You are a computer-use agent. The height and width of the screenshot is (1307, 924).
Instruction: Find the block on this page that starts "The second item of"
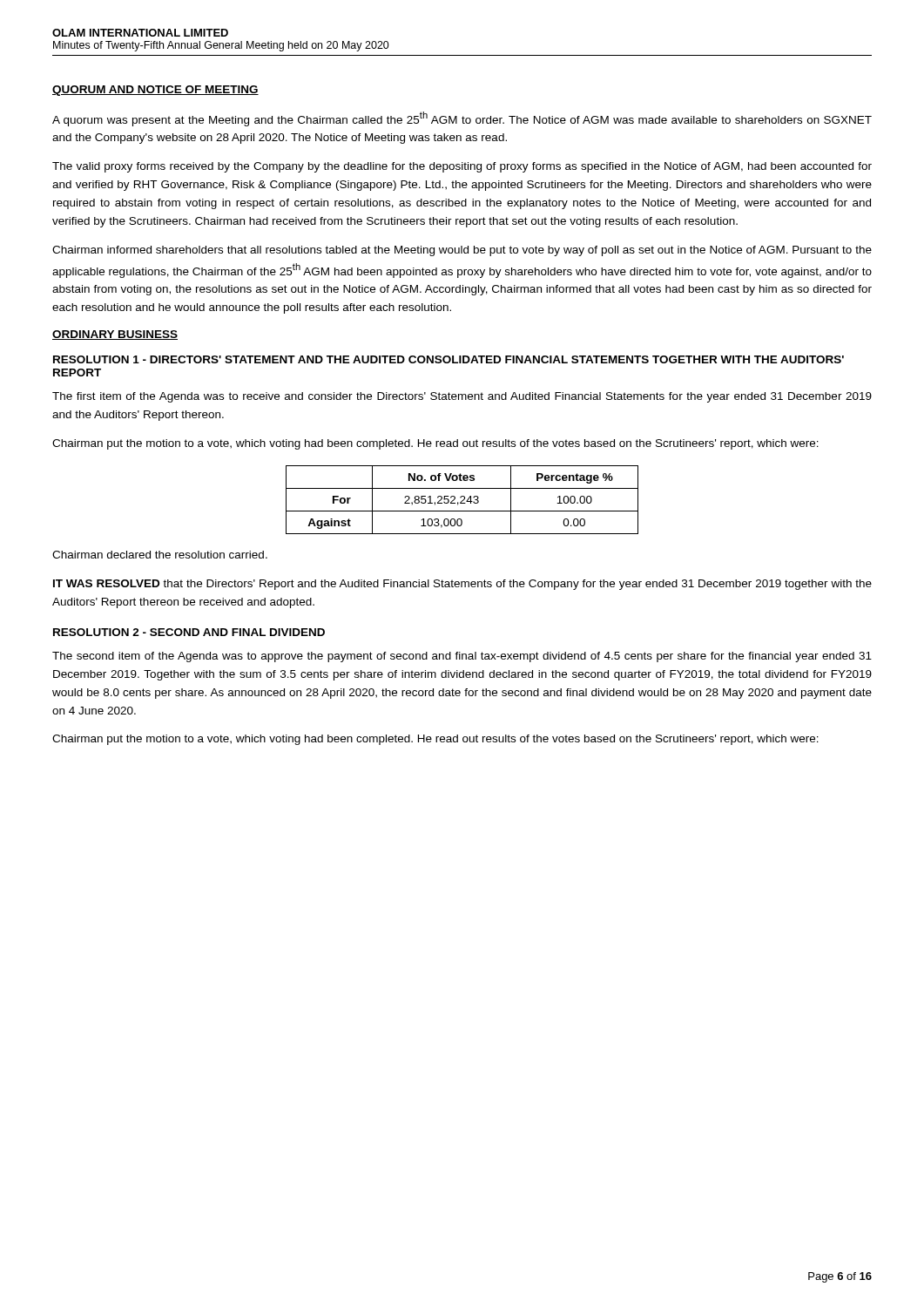pyautogui.click(x=462, y=683)
